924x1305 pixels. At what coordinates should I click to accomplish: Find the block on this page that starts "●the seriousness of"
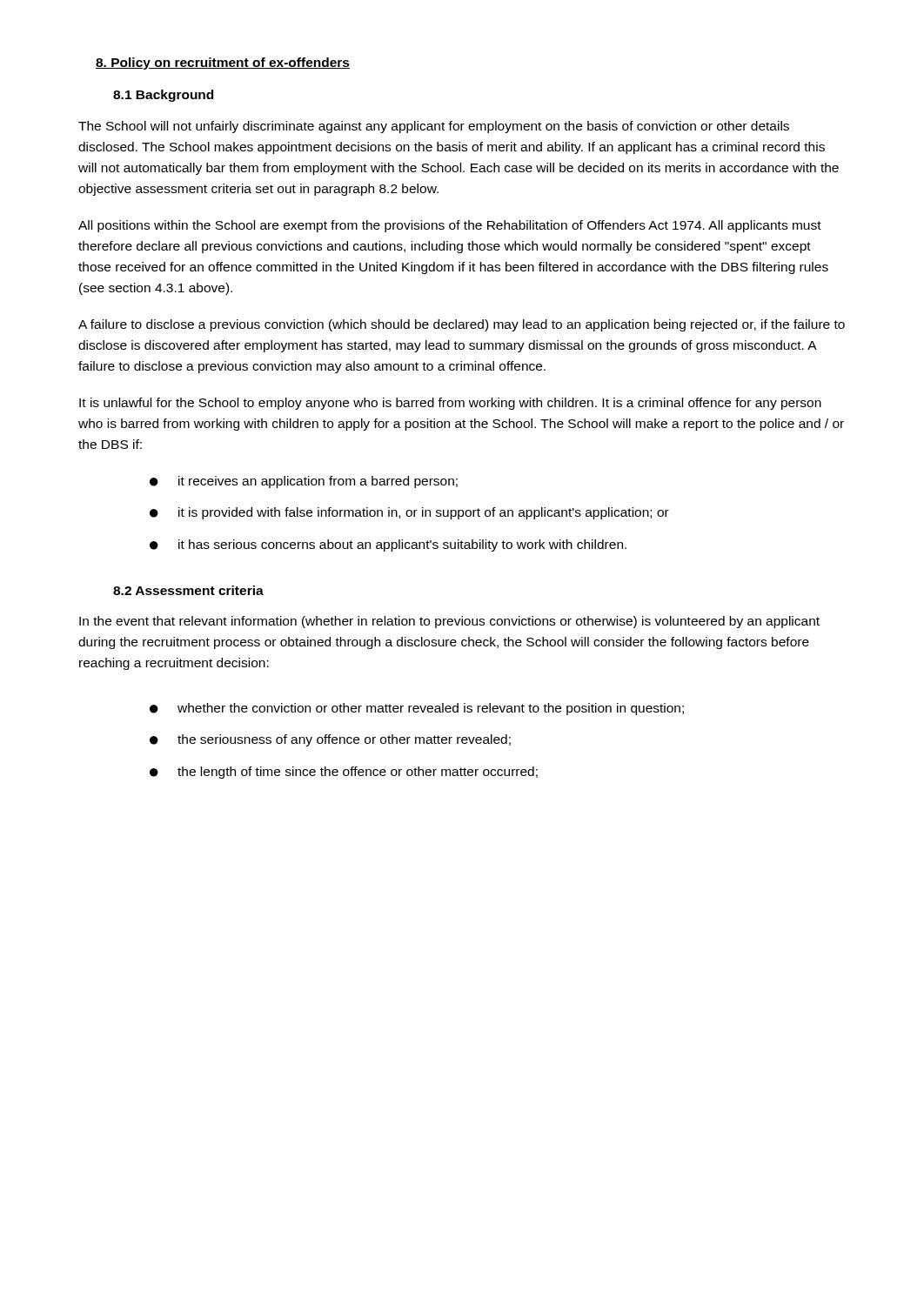click(x=497, y=741)
